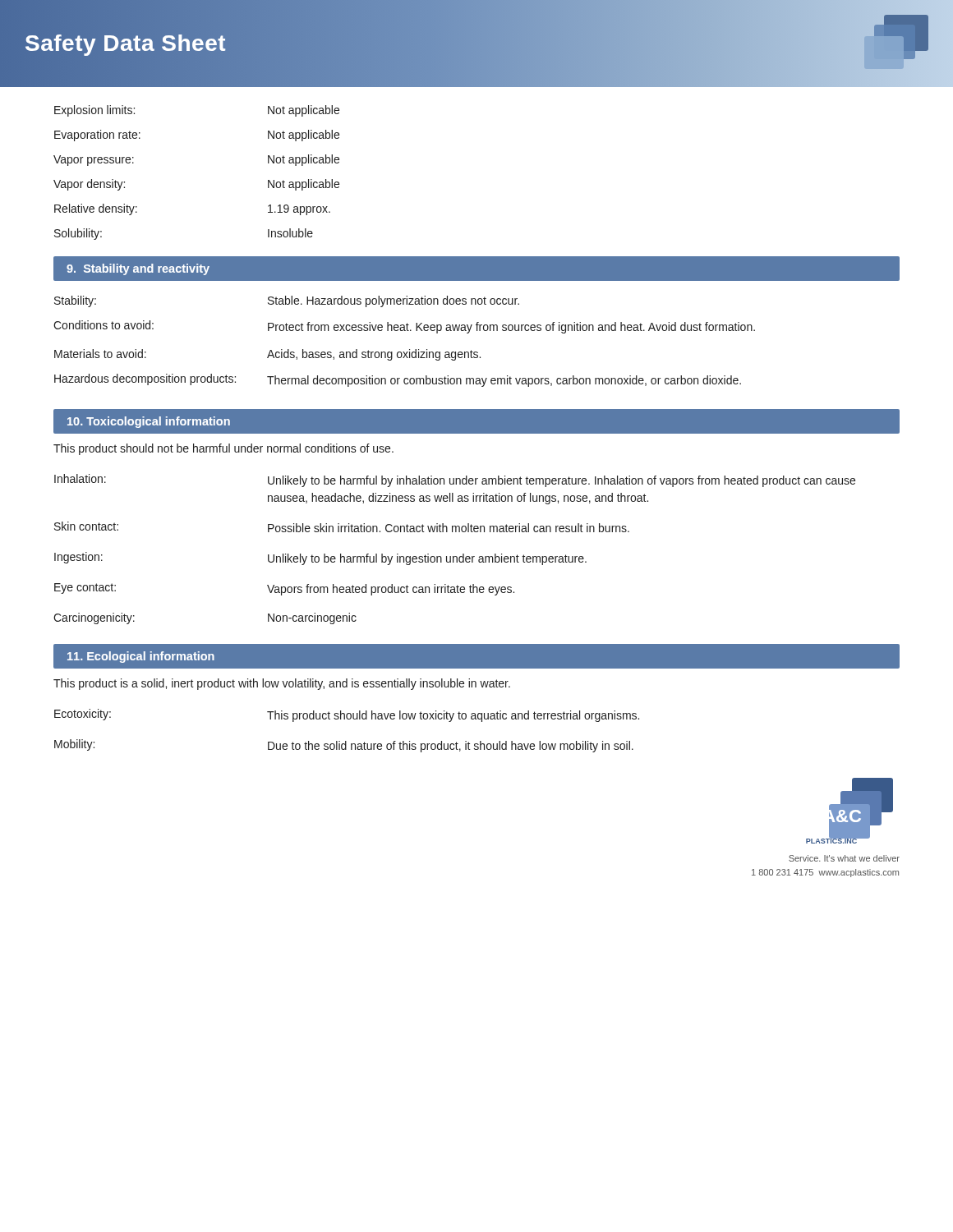Select the element starting "Materials to avoid: Acids, bases, and strong oxidizing"
Image resolution: width=953 pixels, height=1232 pixels.
pyautogui.click(x=476, y=354)
